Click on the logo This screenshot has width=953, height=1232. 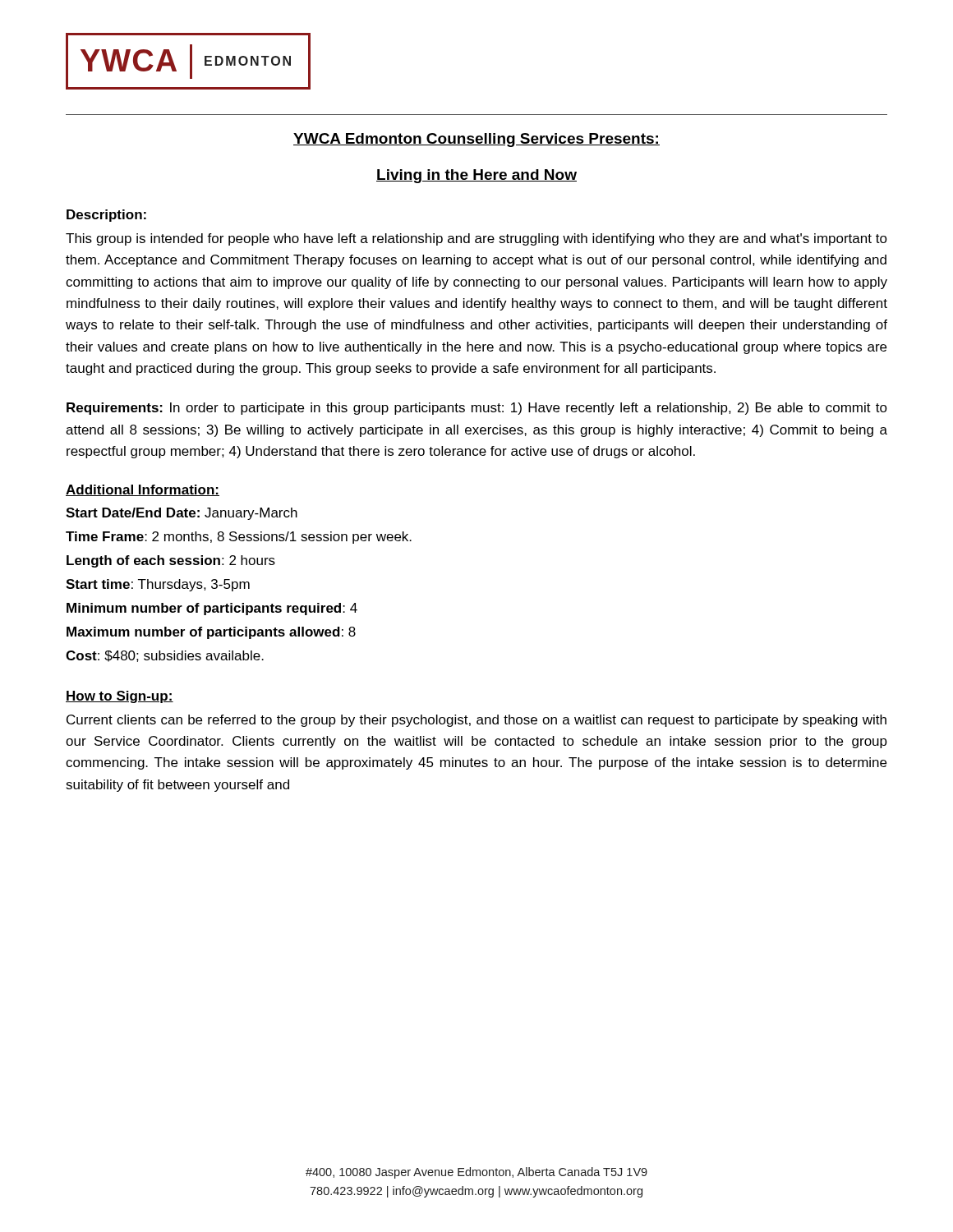point(476,61)
